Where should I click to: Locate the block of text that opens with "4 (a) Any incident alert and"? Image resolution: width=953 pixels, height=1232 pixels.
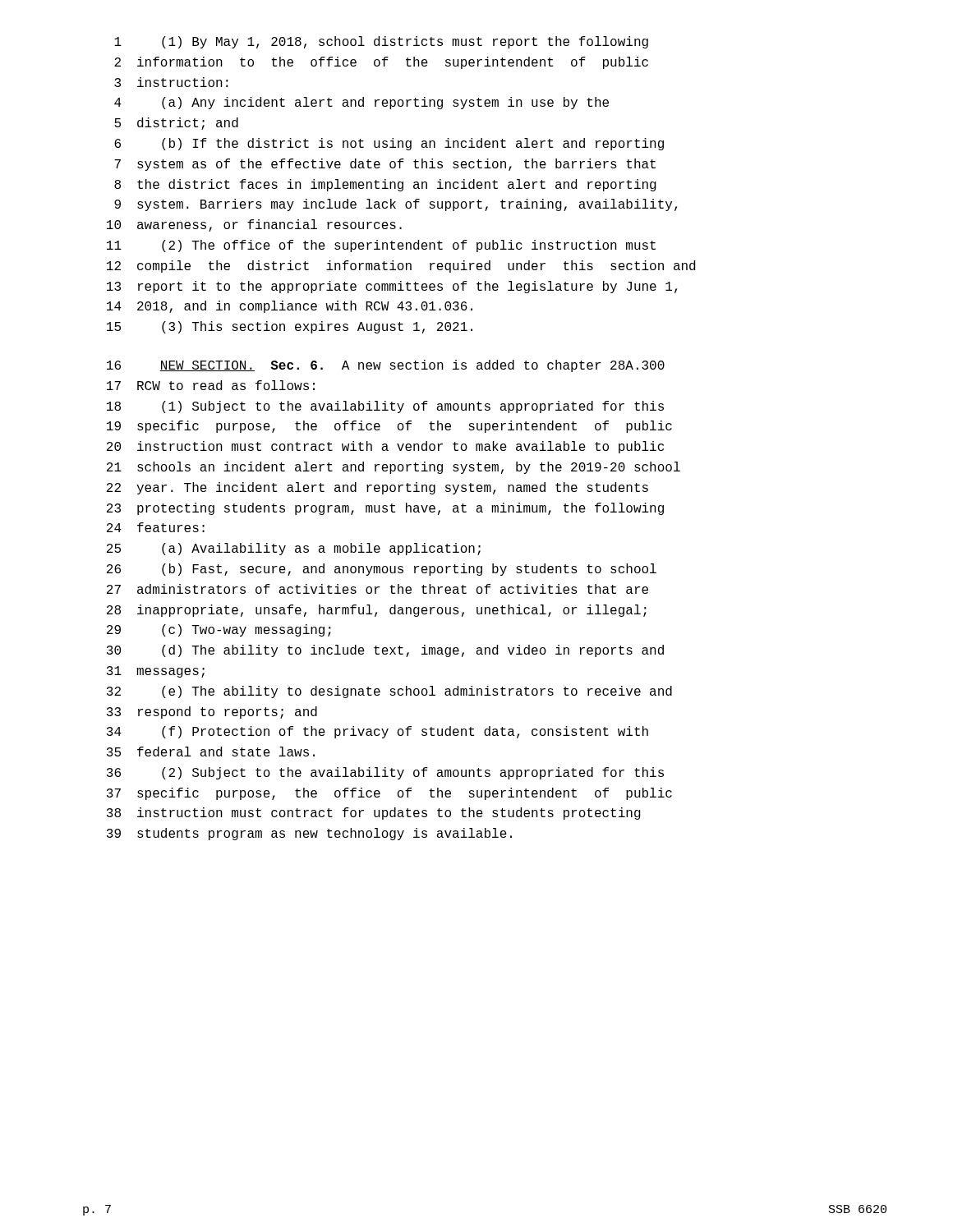pos(485,104)
